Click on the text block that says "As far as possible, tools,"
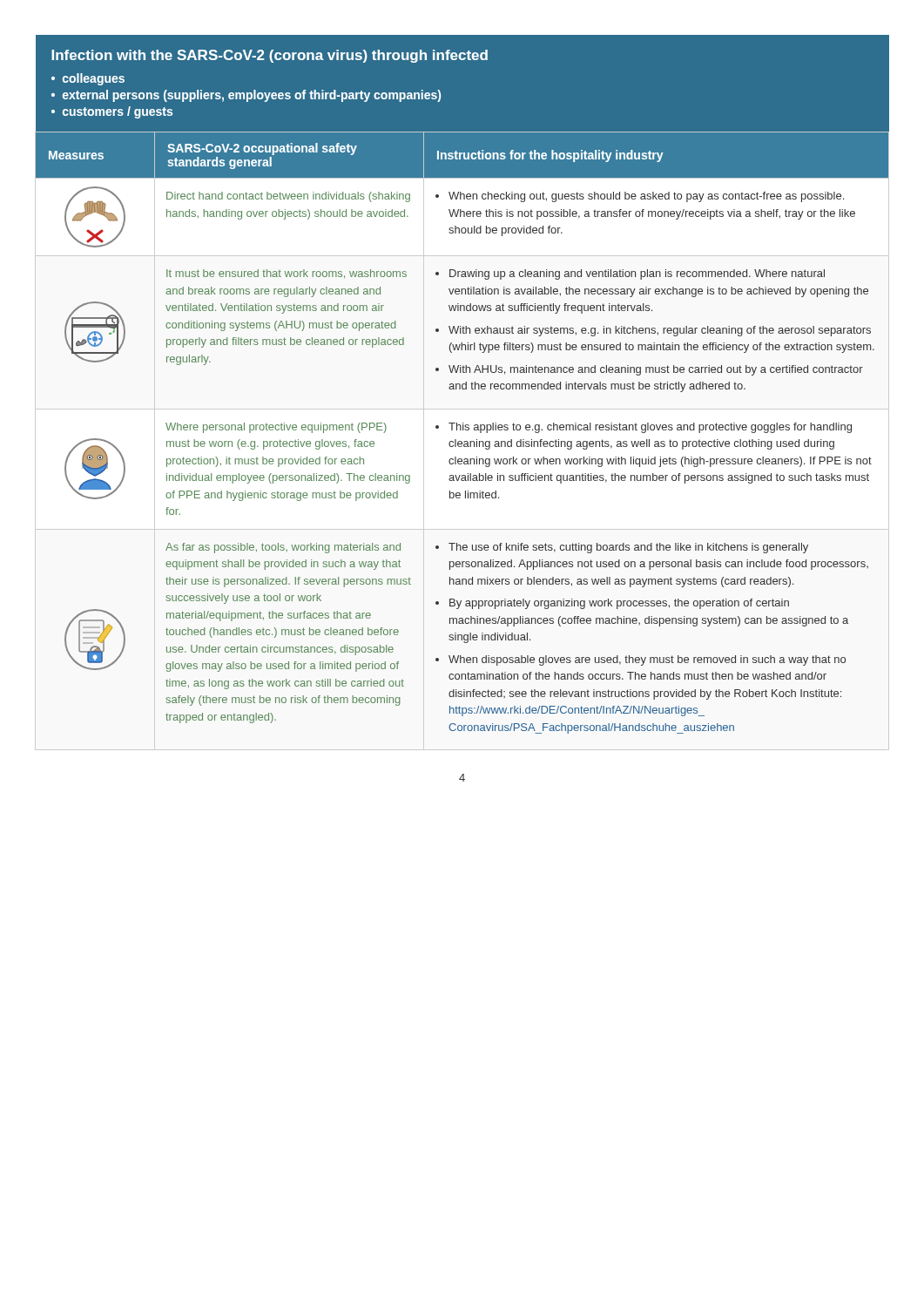The width and height of the screenshot is (924, 1307). point(288,631)
